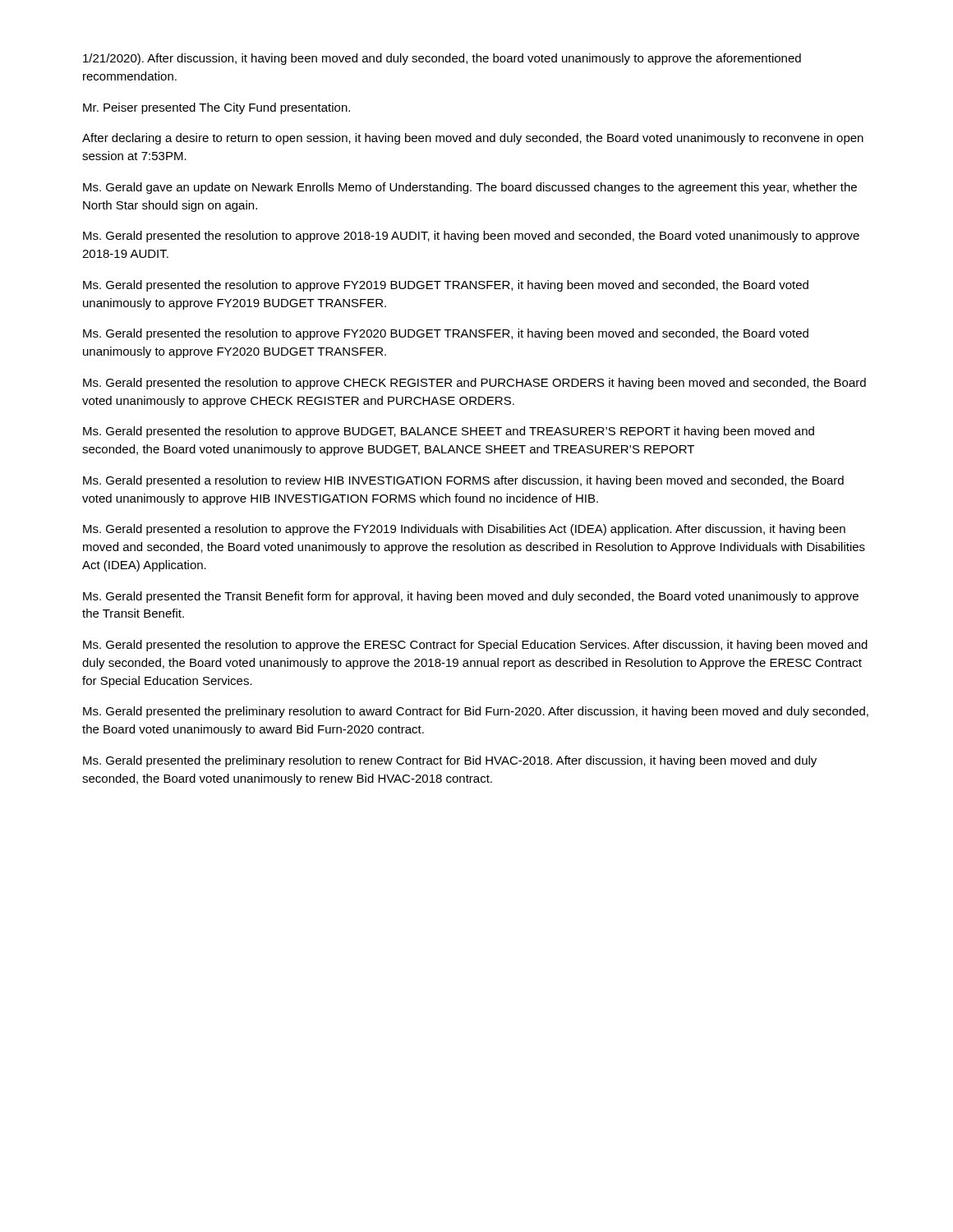Select the text block that says "Ms. Gerald presented the resolution to approve FY2020"
Image resolution: width=953 pixels, height=1232 pixels.
pos(446,342)
